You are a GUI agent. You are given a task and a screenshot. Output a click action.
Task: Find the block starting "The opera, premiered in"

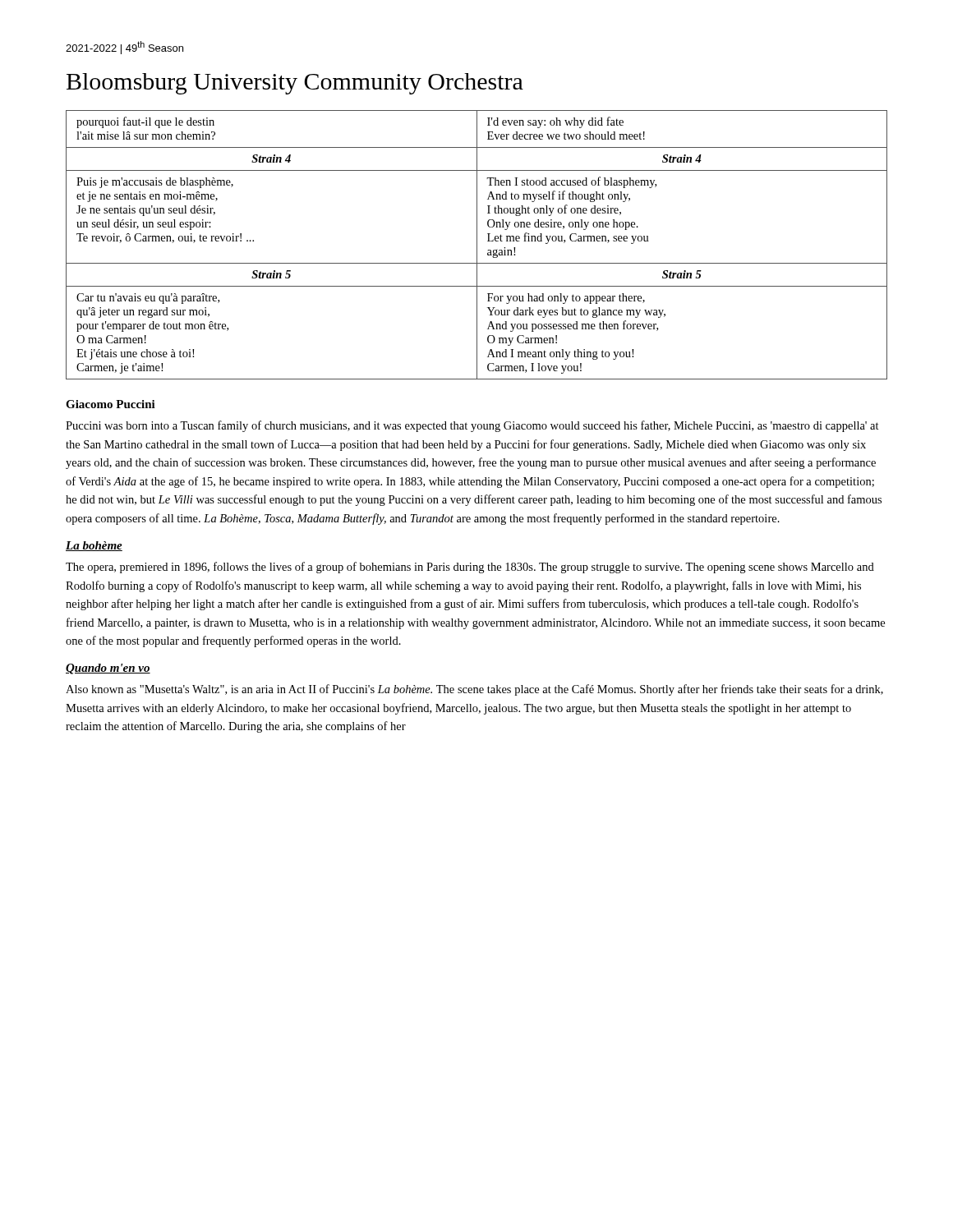476,604
